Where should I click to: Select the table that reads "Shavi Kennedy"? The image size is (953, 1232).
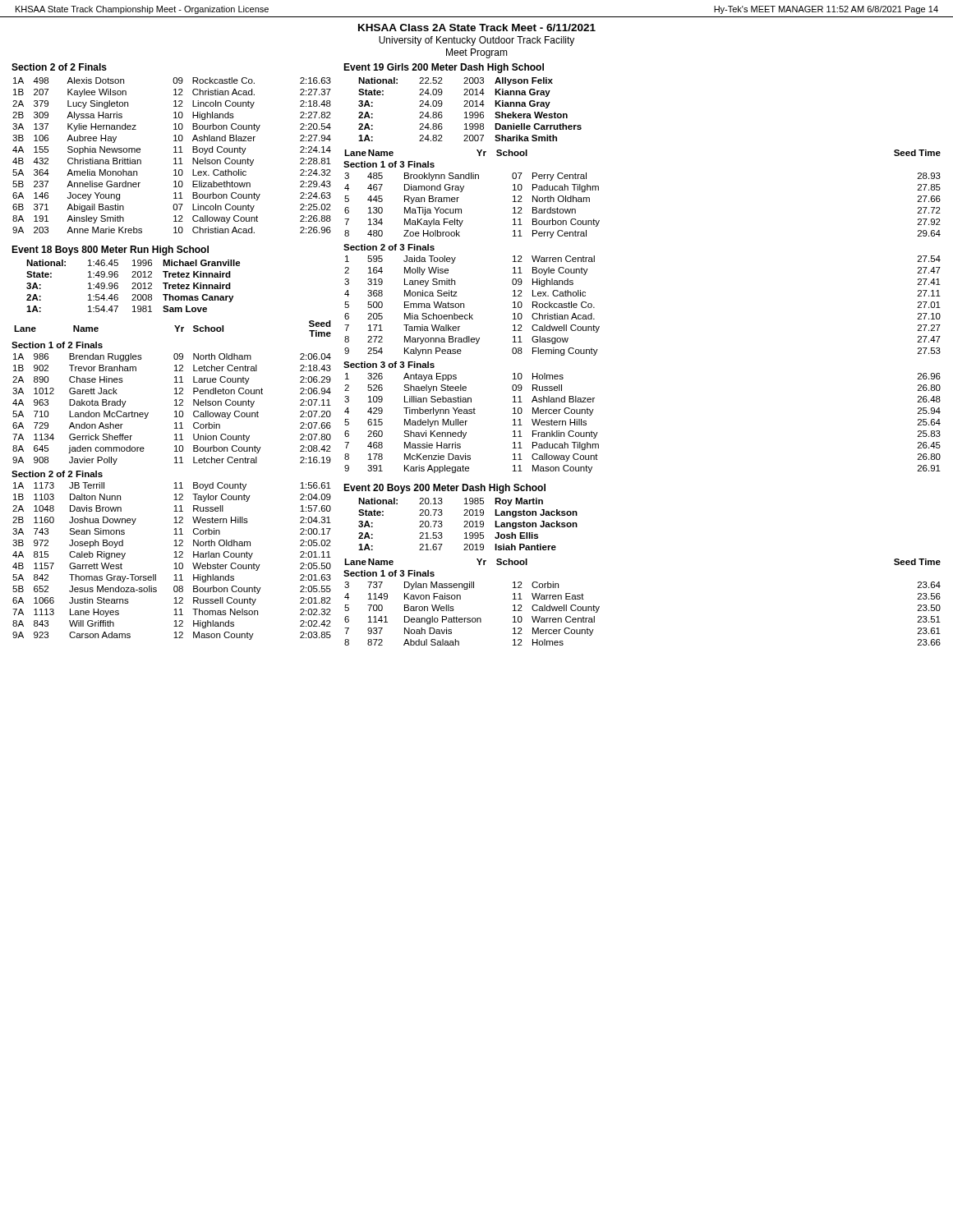(x=642, y=422)
